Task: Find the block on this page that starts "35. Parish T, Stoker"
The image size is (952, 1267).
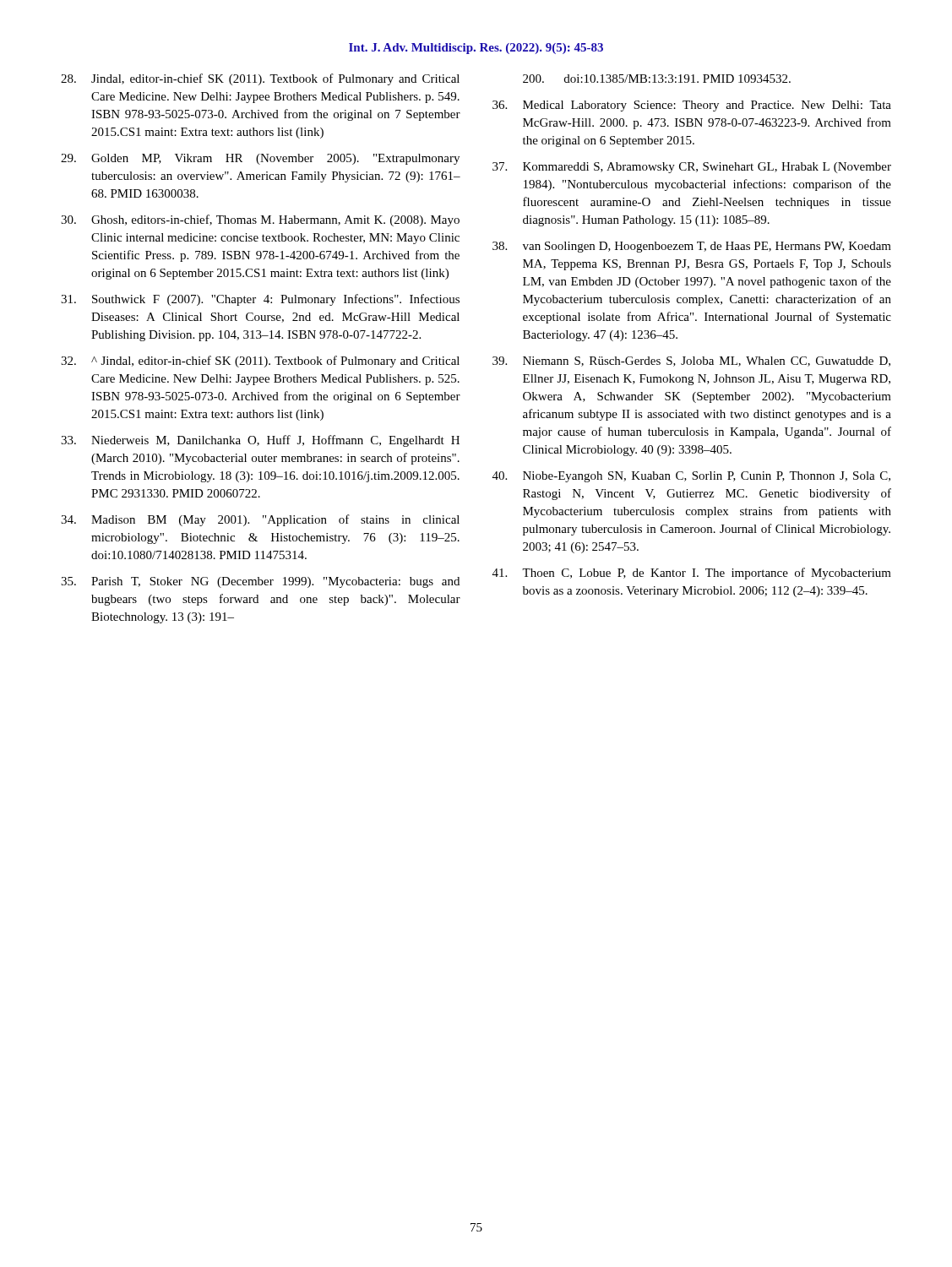Action: click(260, 599)
